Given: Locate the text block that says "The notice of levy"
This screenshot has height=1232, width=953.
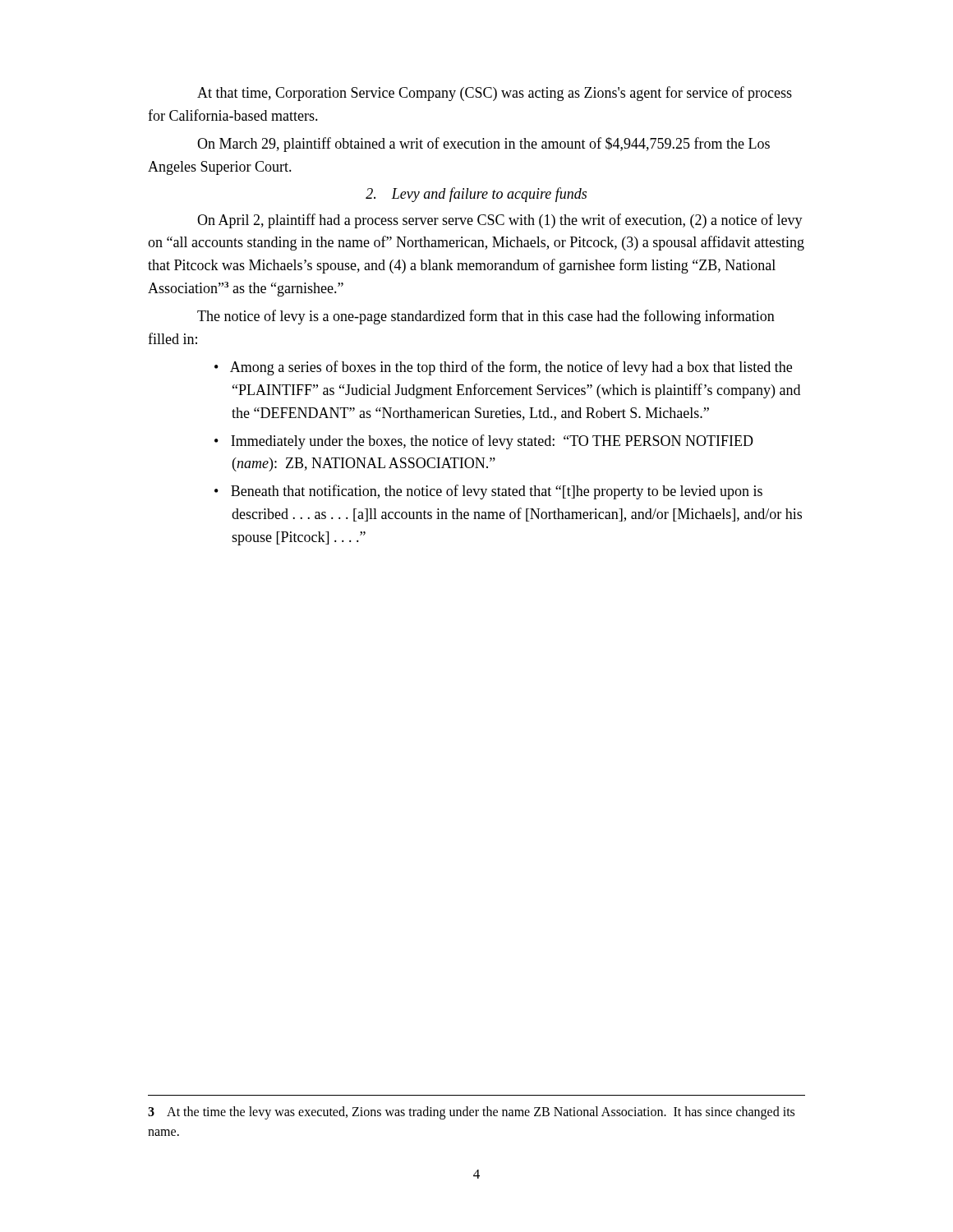Looking at the screenshot, I should click(461, 328).
